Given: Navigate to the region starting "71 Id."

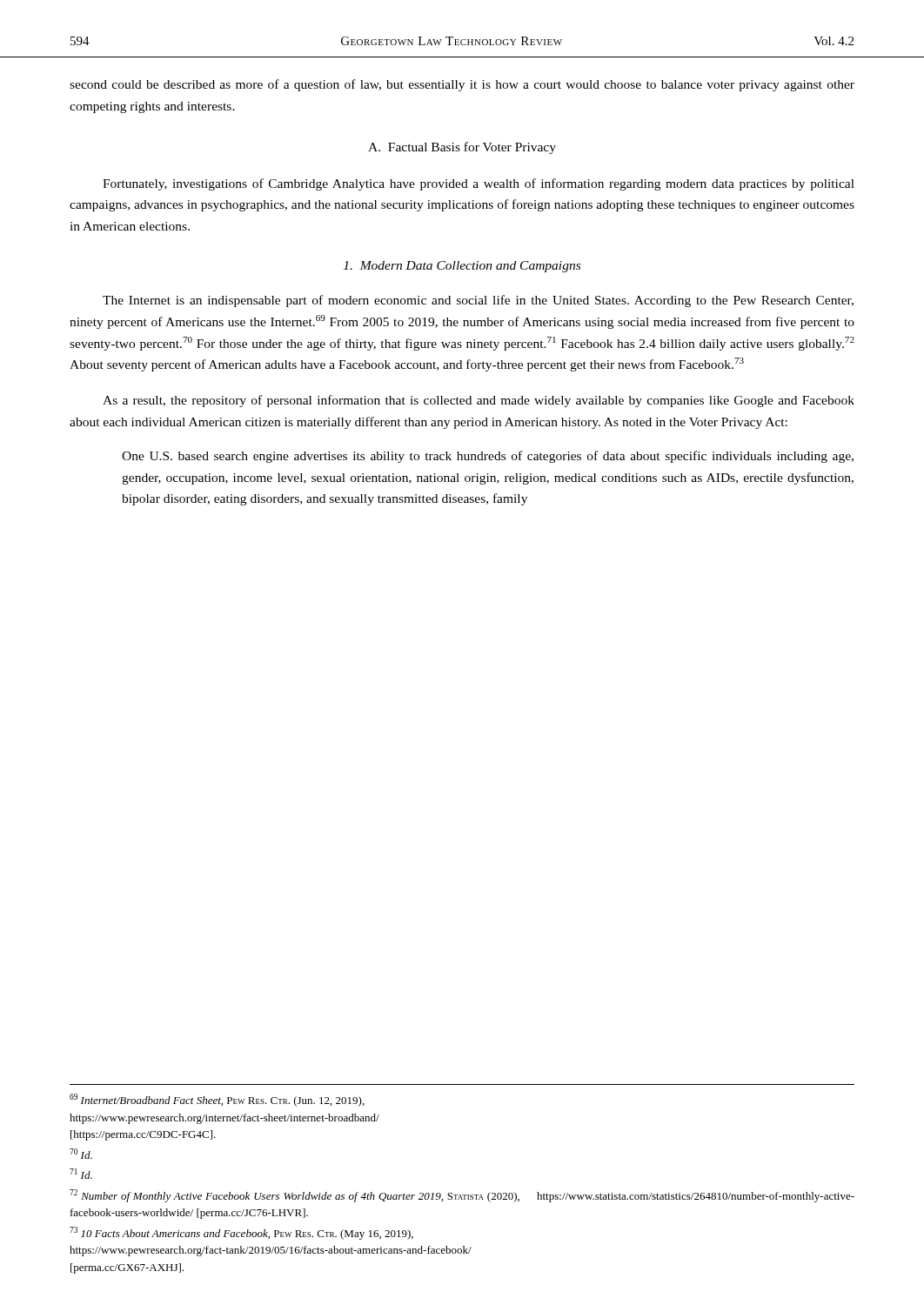Looking at the screenshot, I should (81, 1174).
